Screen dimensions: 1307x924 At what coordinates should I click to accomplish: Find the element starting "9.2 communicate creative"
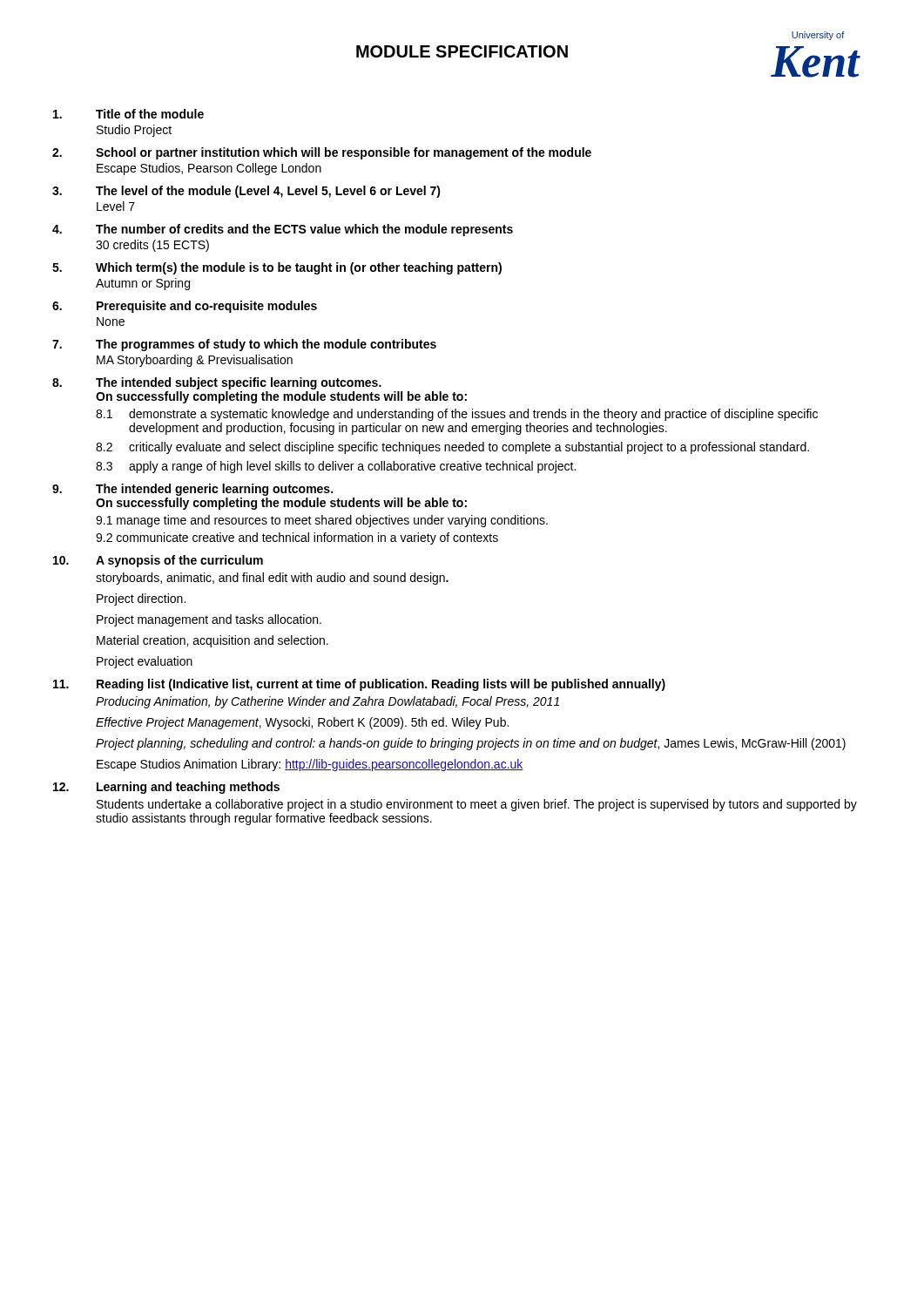[x=297, y=538]
